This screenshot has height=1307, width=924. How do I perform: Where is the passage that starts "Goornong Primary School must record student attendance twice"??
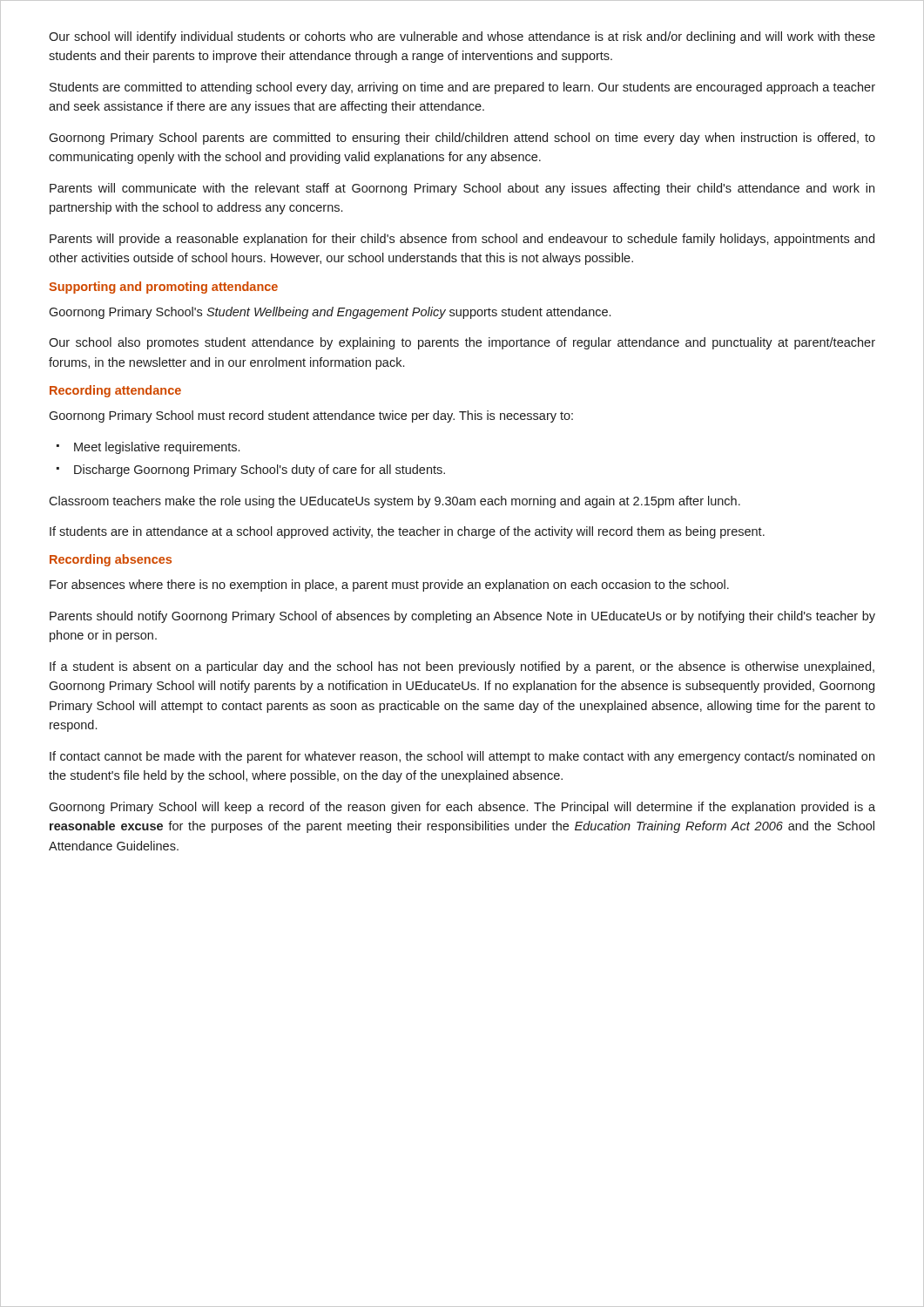(x=311, y=416)
